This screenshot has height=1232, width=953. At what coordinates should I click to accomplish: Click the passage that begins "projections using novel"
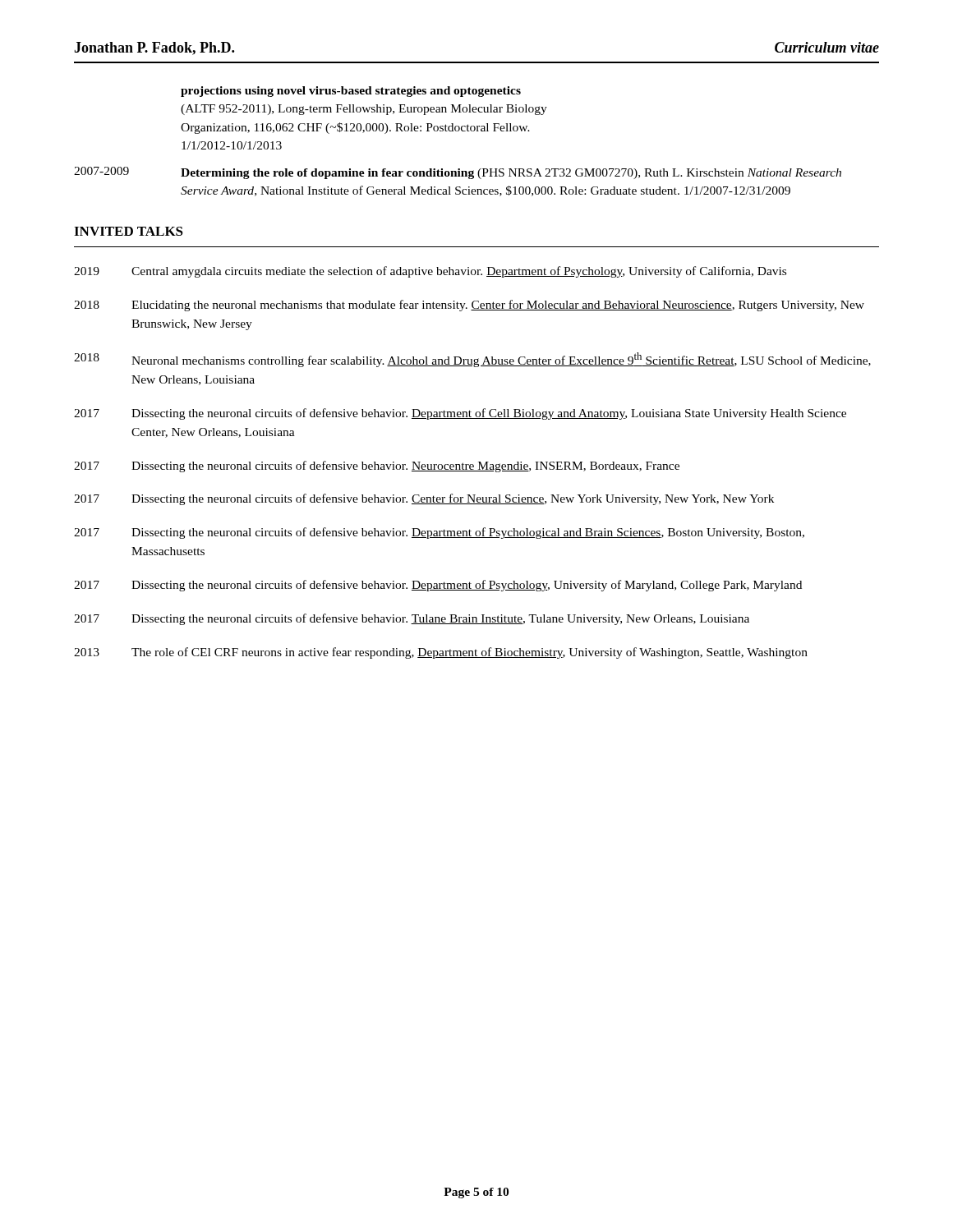coord(364,118)
